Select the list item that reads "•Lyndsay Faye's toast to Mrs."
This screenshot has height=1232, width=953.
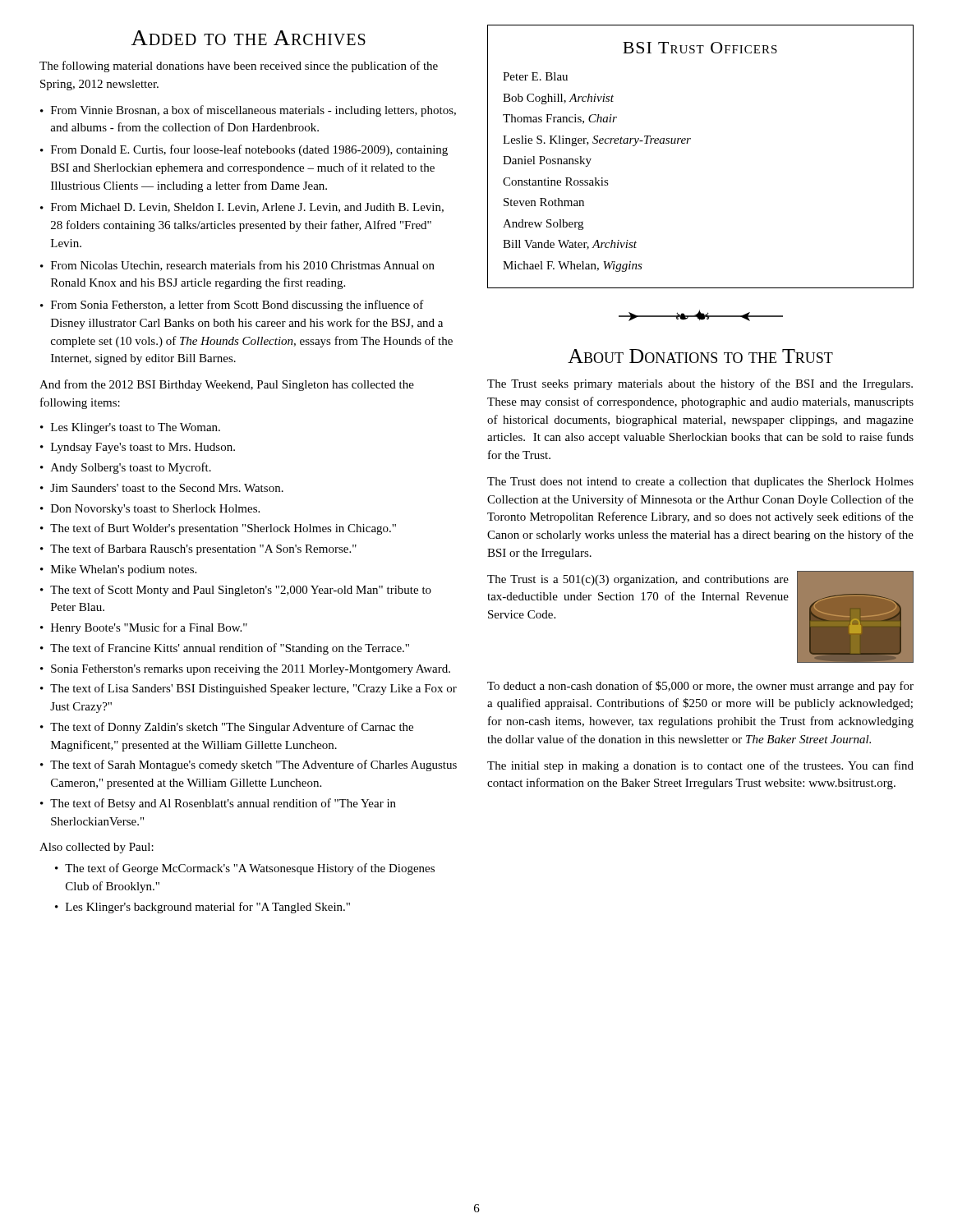coord(138,448)
